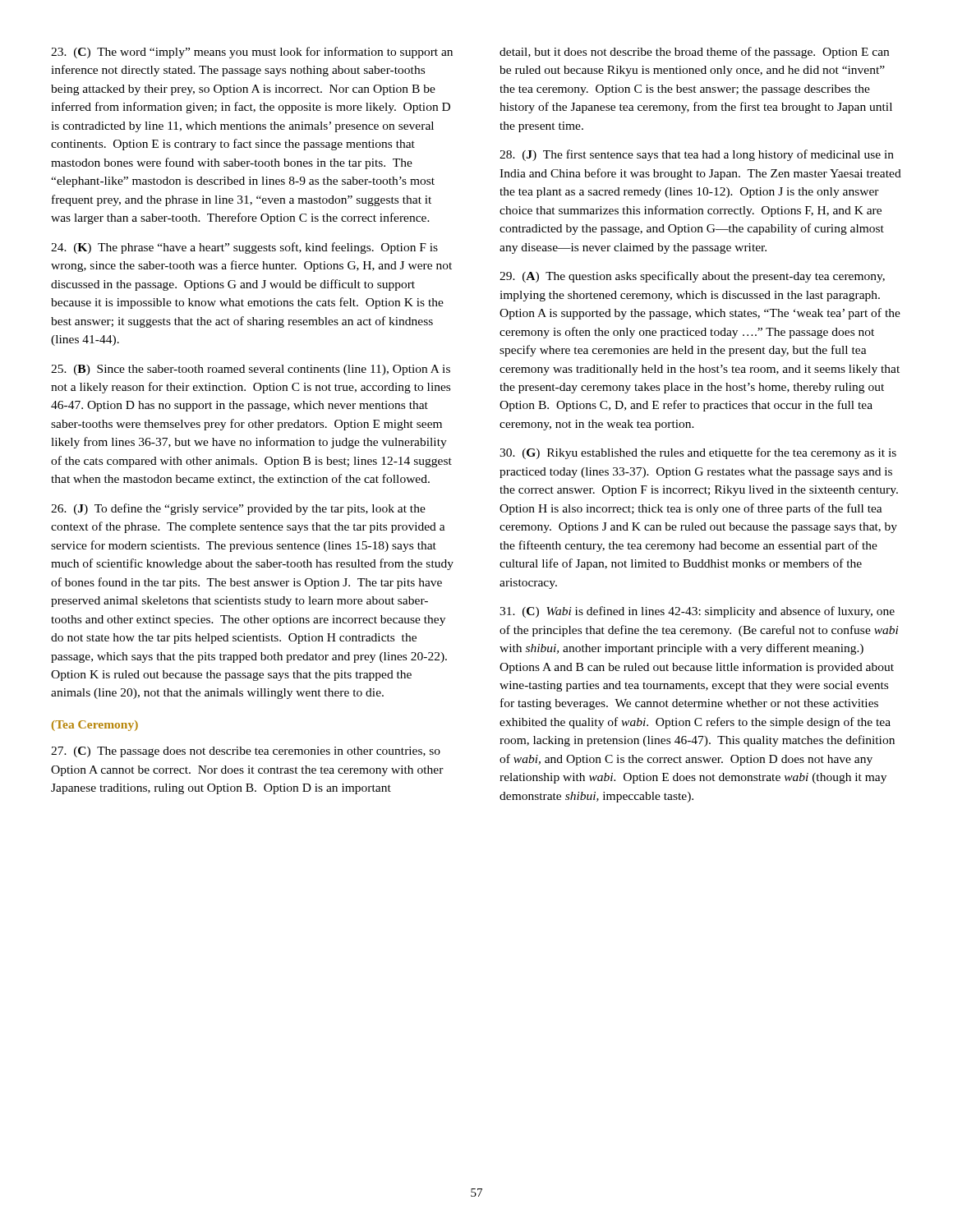Where is the passage that starts "(C) The passage does"?
Image resolution: width=953 pixels, height=1232 pixels.
[247, 769]
